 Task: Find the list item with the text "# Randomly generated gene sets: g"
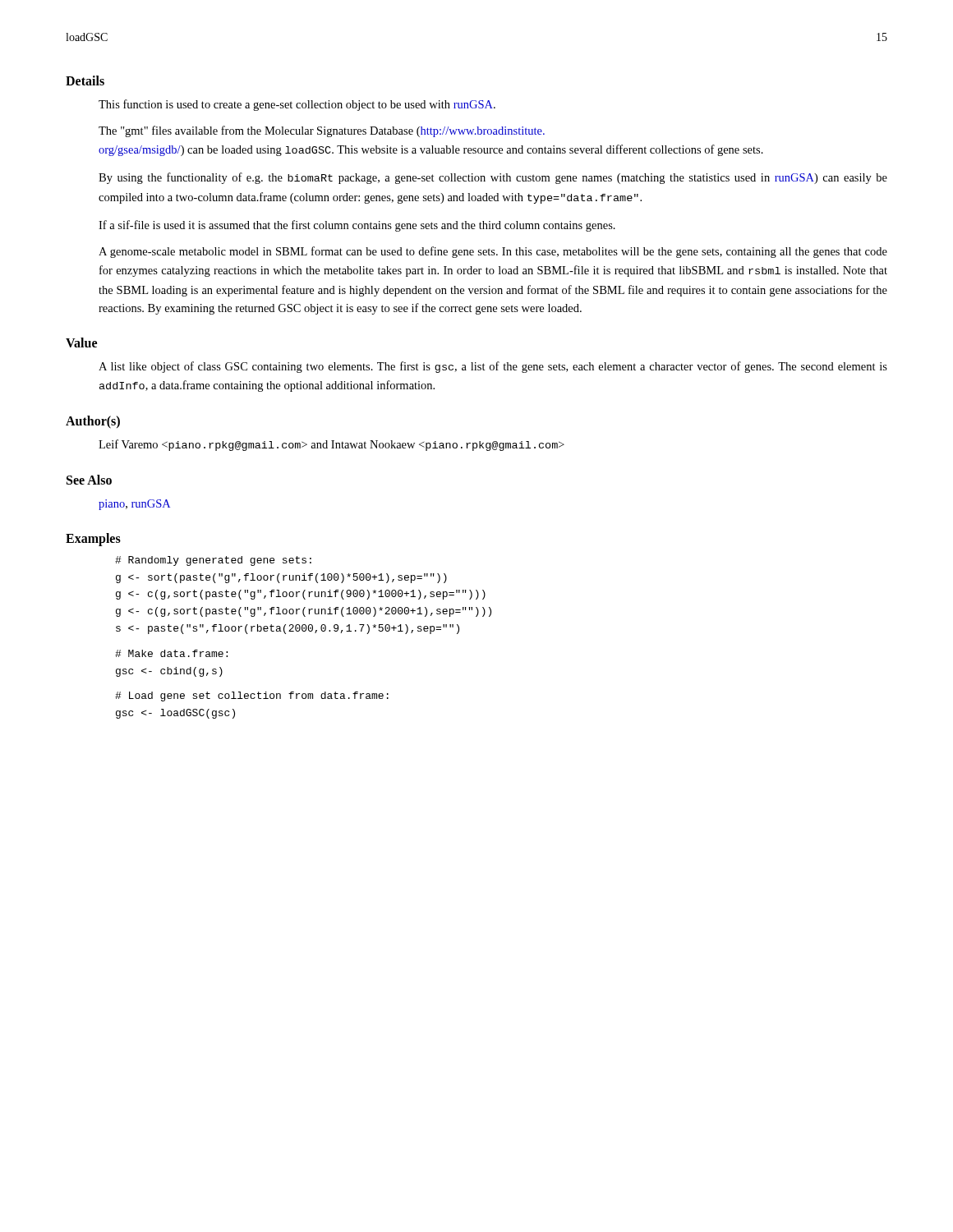click(x=304, y=595)
